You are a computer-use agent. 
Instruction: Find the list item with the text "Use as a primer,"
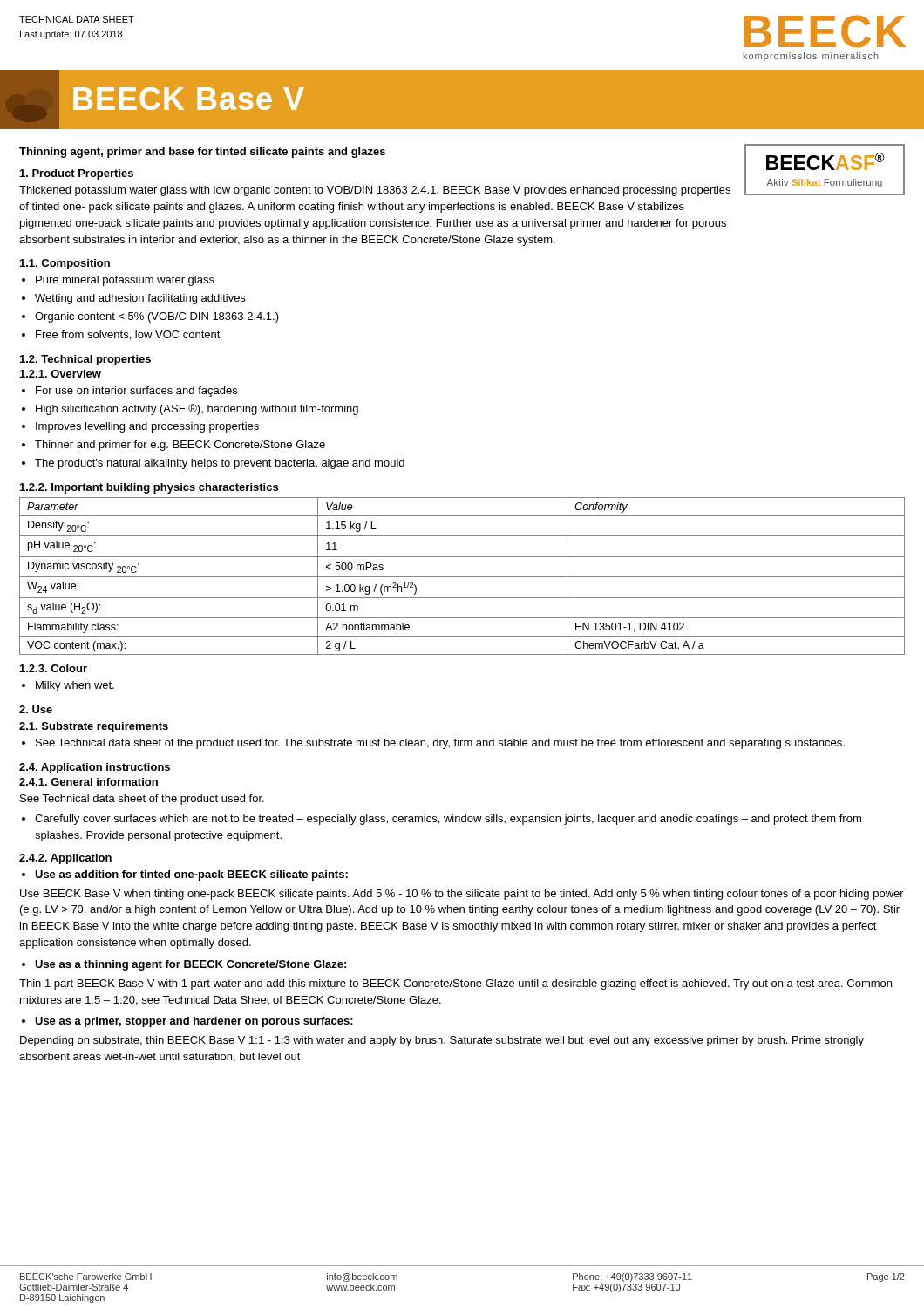click(x=194, y=1021)
